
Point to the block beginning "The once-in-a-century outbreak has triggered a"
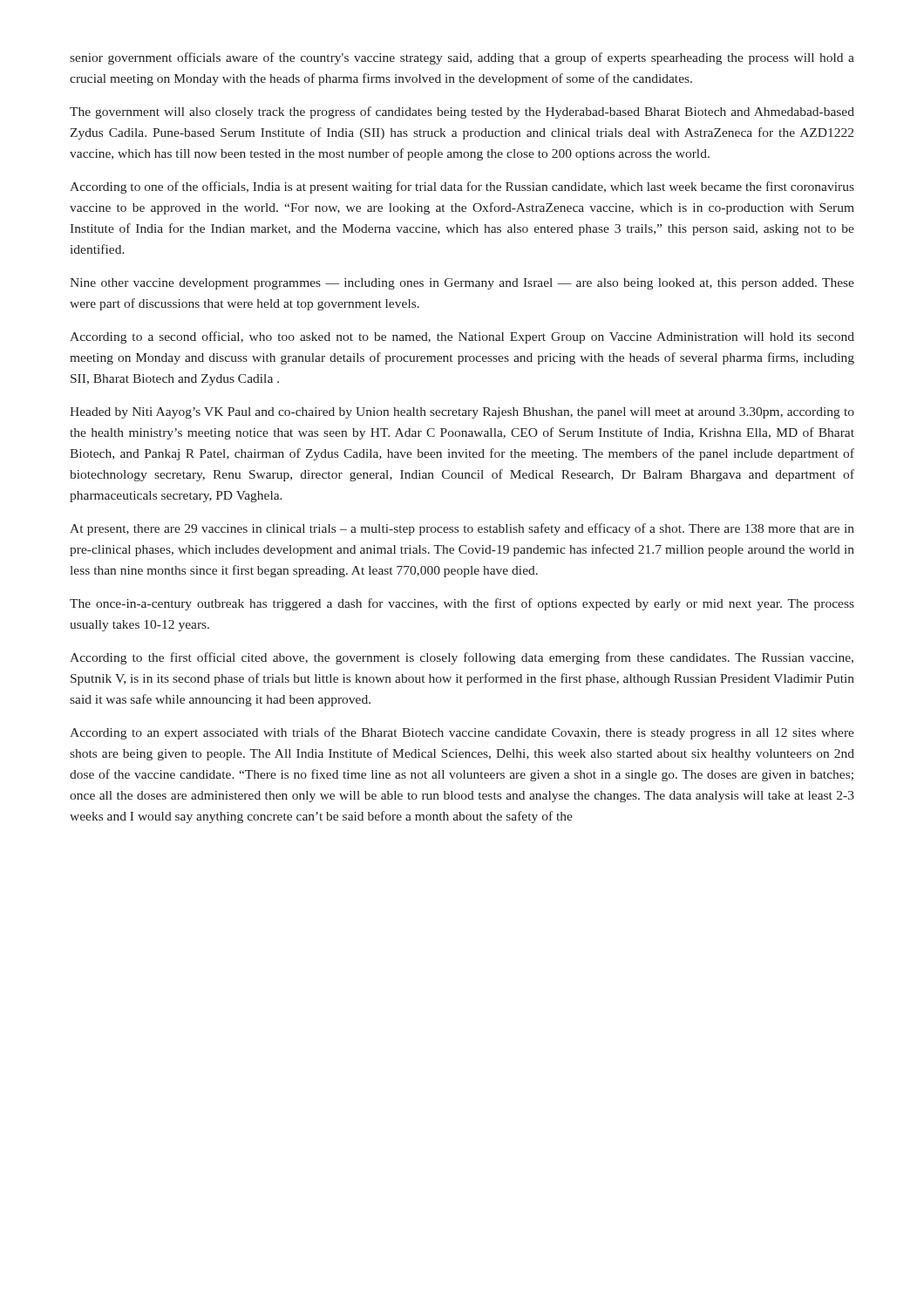point(462,614)
